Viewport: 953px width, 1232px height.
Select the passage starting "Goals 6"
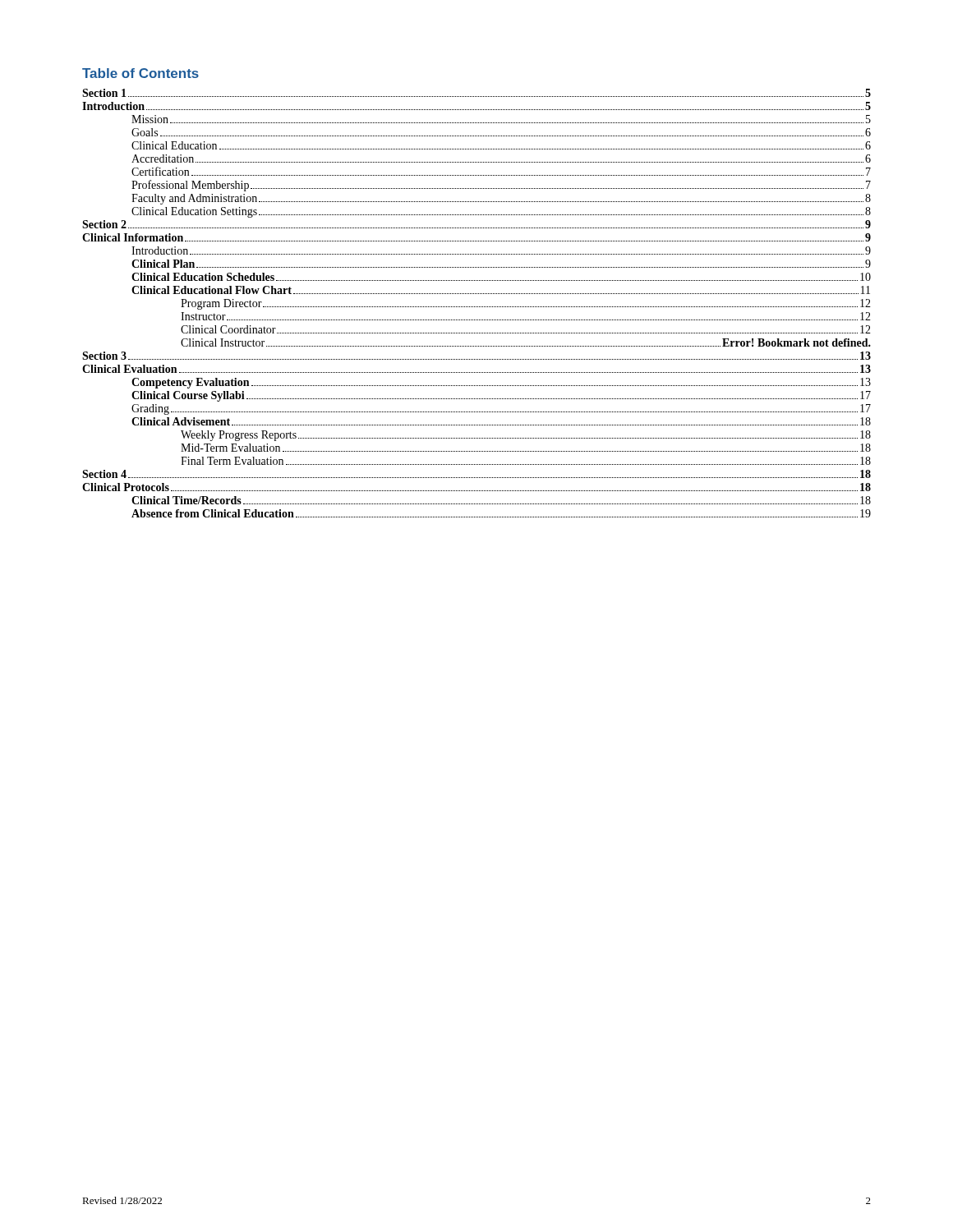(x=489, y=133)
